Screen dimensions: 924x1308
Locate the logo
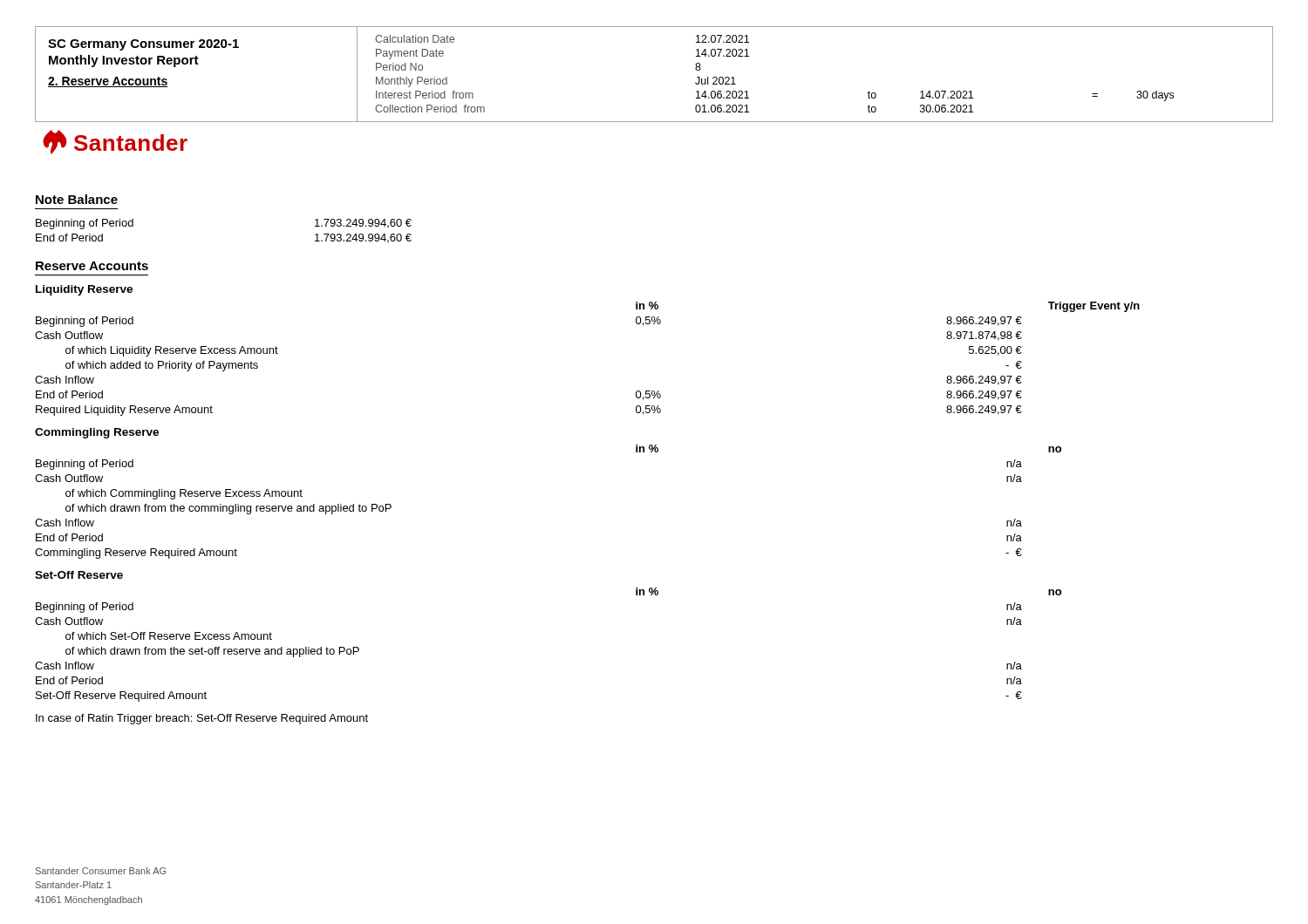click(112, 143)
